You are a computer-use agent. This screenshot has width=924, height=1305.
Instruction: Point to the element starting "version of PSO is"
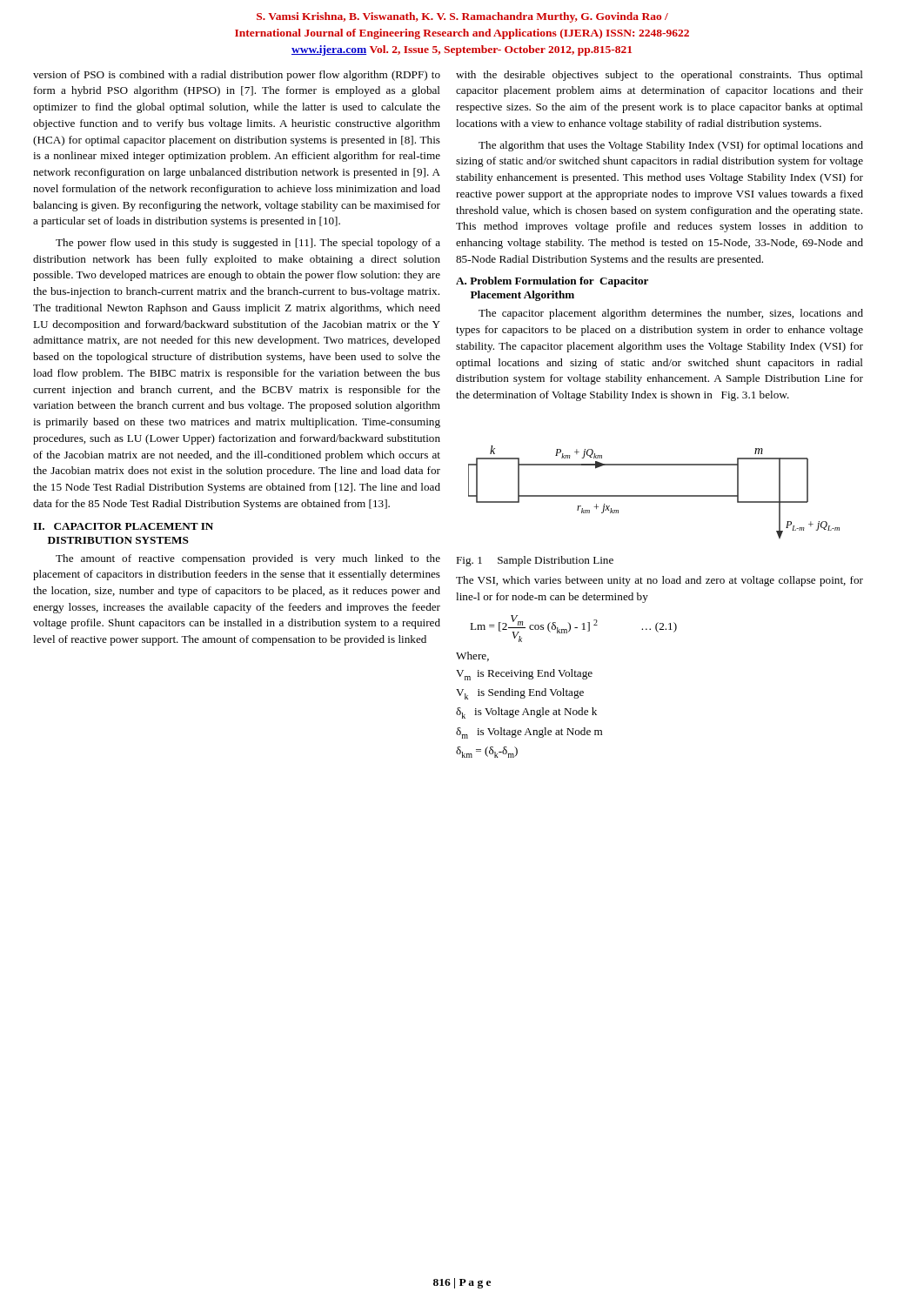point(237,148)
